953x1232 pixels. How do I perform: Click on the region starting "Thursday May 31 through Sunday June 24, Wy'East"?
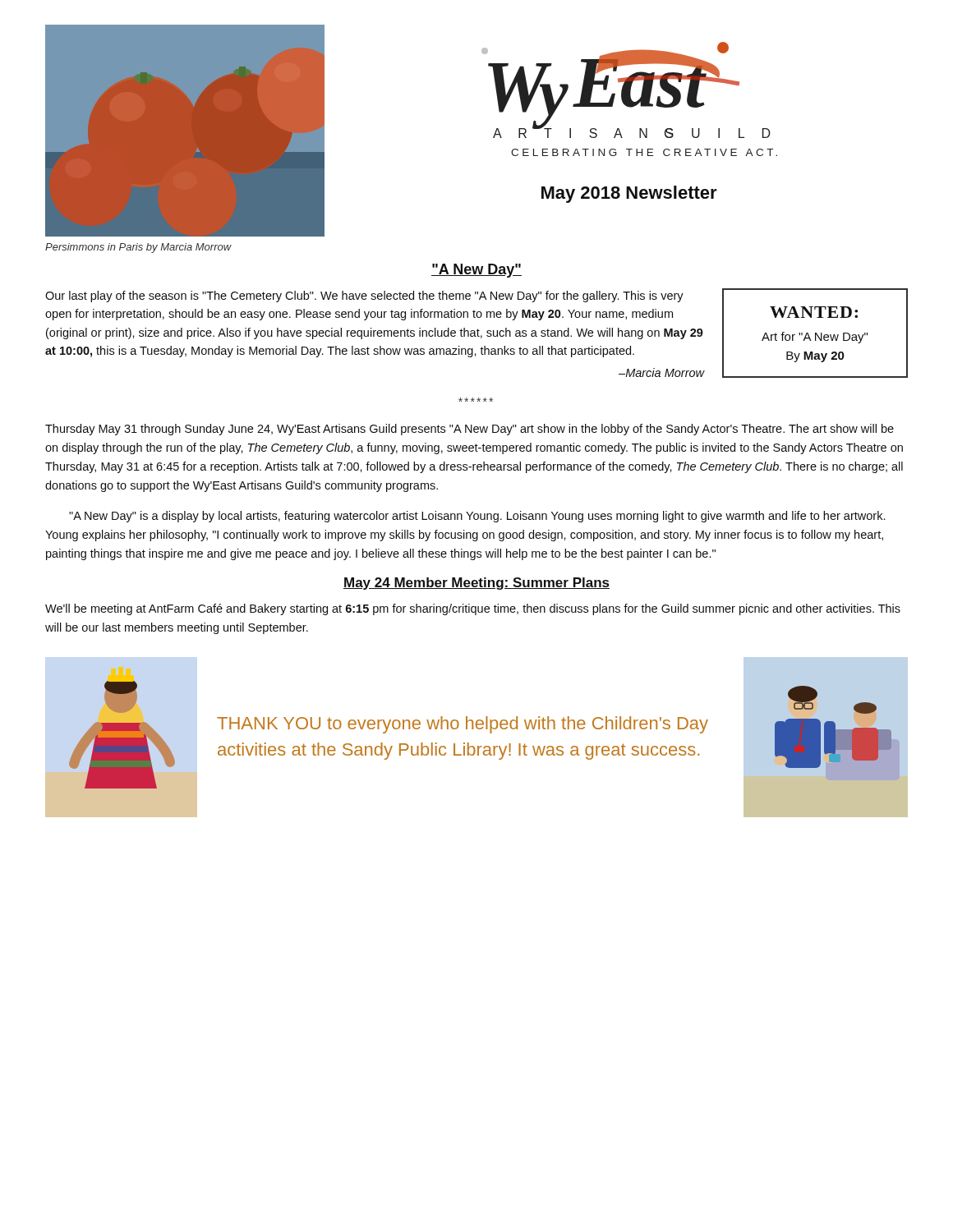(474, 457)
